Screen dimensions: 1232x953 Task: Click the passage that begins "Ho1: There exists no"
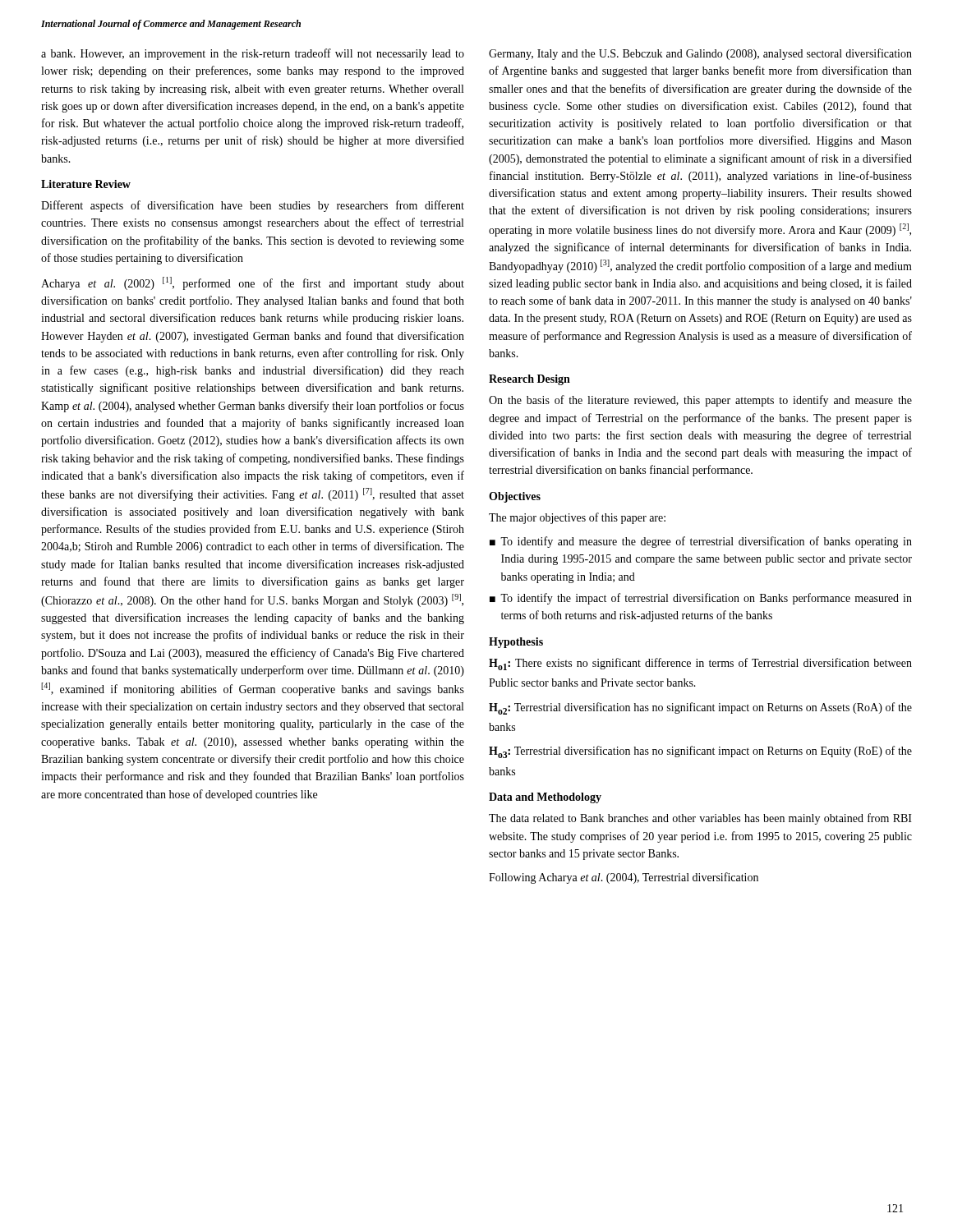click(700, 717)
